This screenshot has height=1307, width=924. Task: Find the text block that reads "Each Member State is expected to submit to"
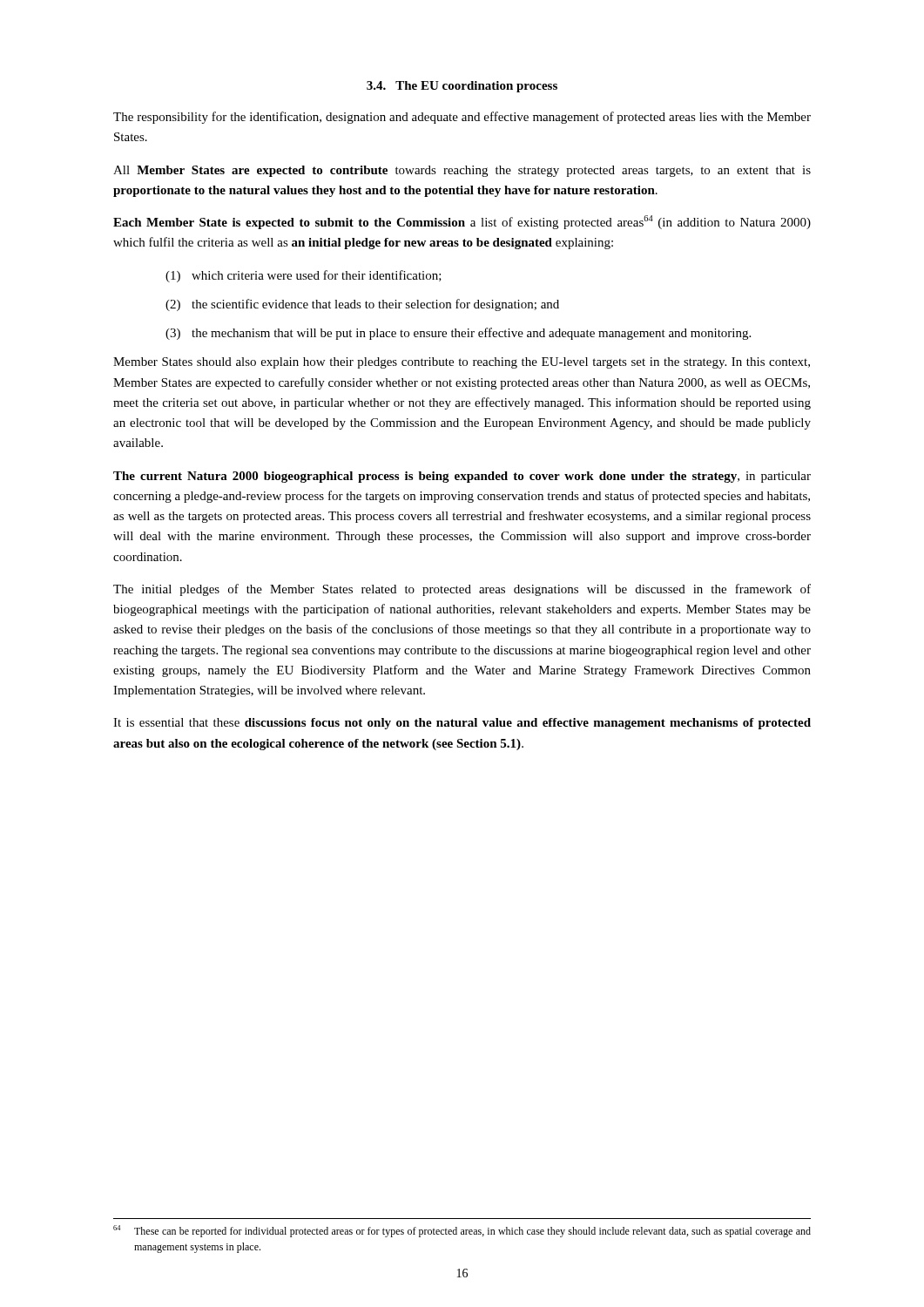coord(462,231)
